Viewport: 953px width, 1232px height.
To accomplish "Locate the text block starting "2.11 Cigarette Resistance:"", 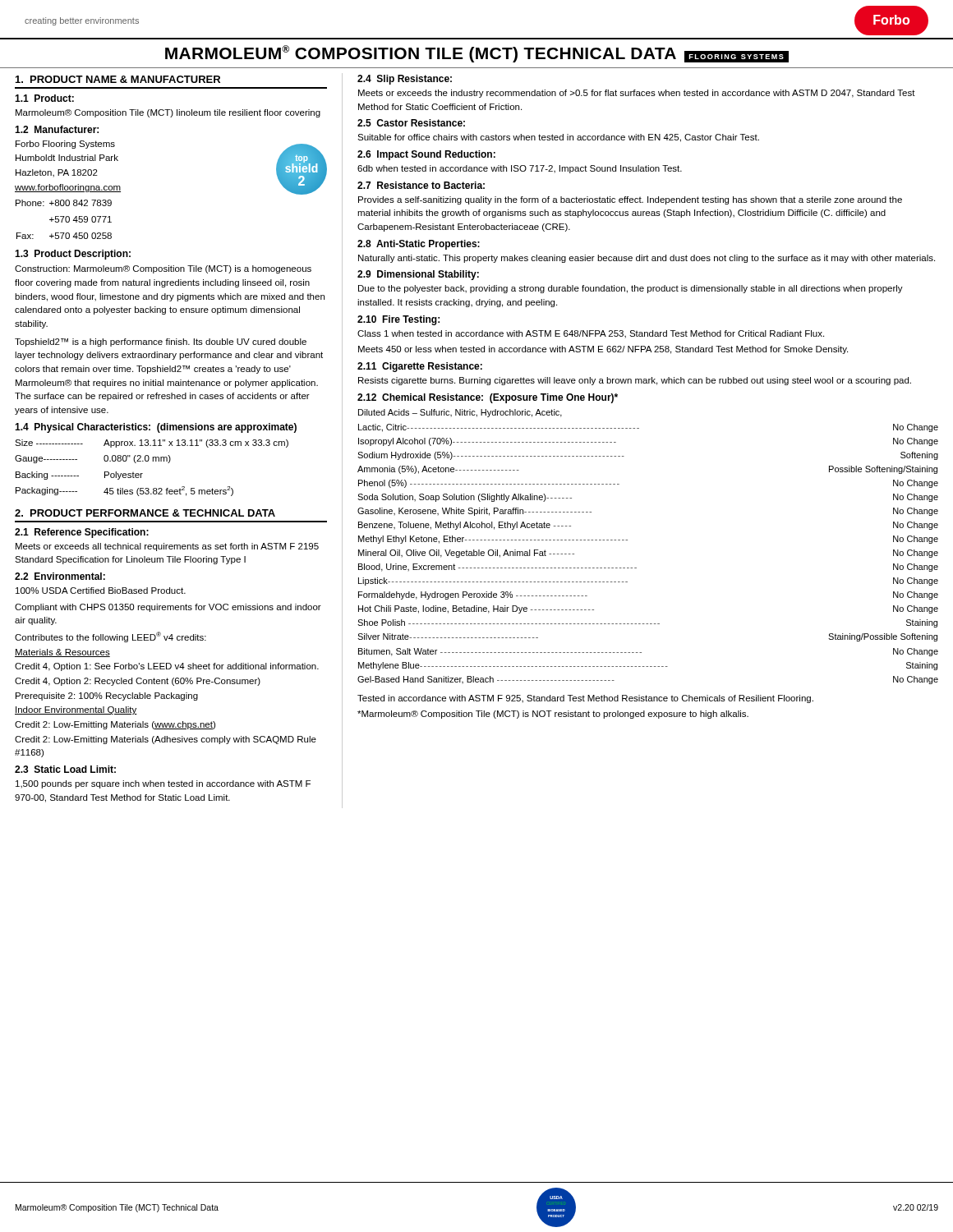I will (420, 366).
